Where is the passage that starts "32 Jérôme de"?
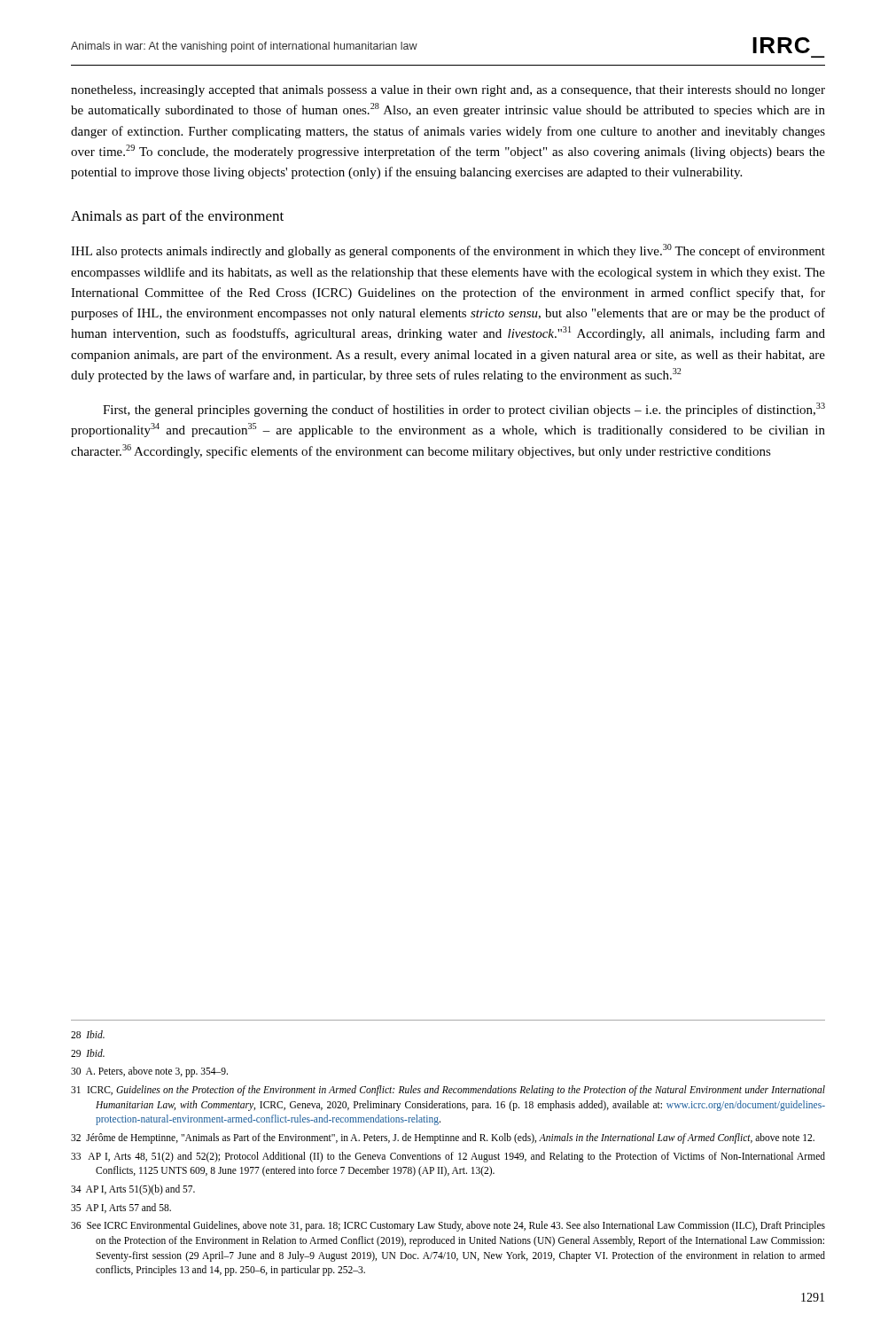Viewport: 896px width, 1330px height. [x=443, y=1138]
